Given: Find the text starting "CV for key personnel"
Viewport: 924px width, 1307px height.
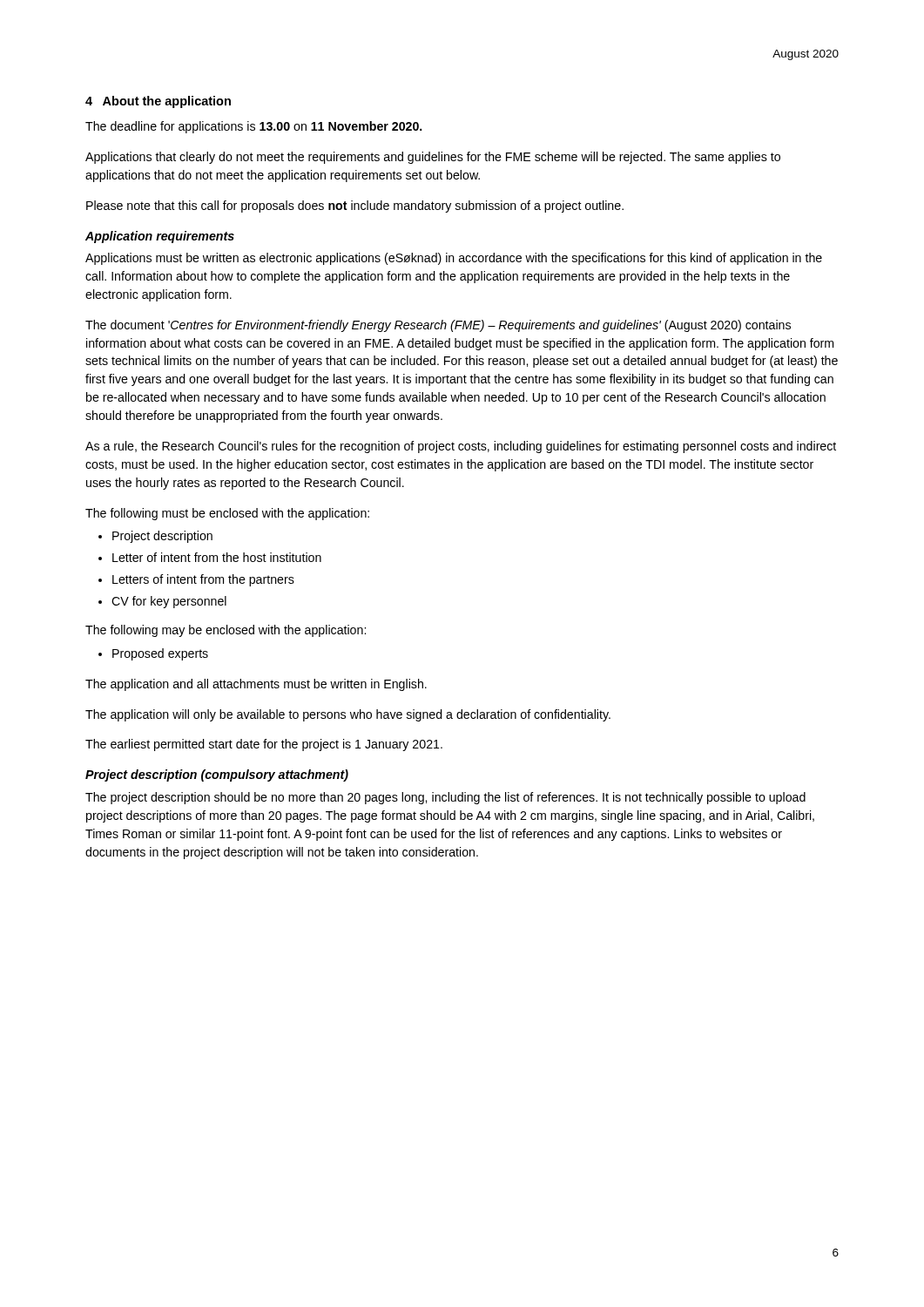Looking at the screenshot, I should (163, 602).
